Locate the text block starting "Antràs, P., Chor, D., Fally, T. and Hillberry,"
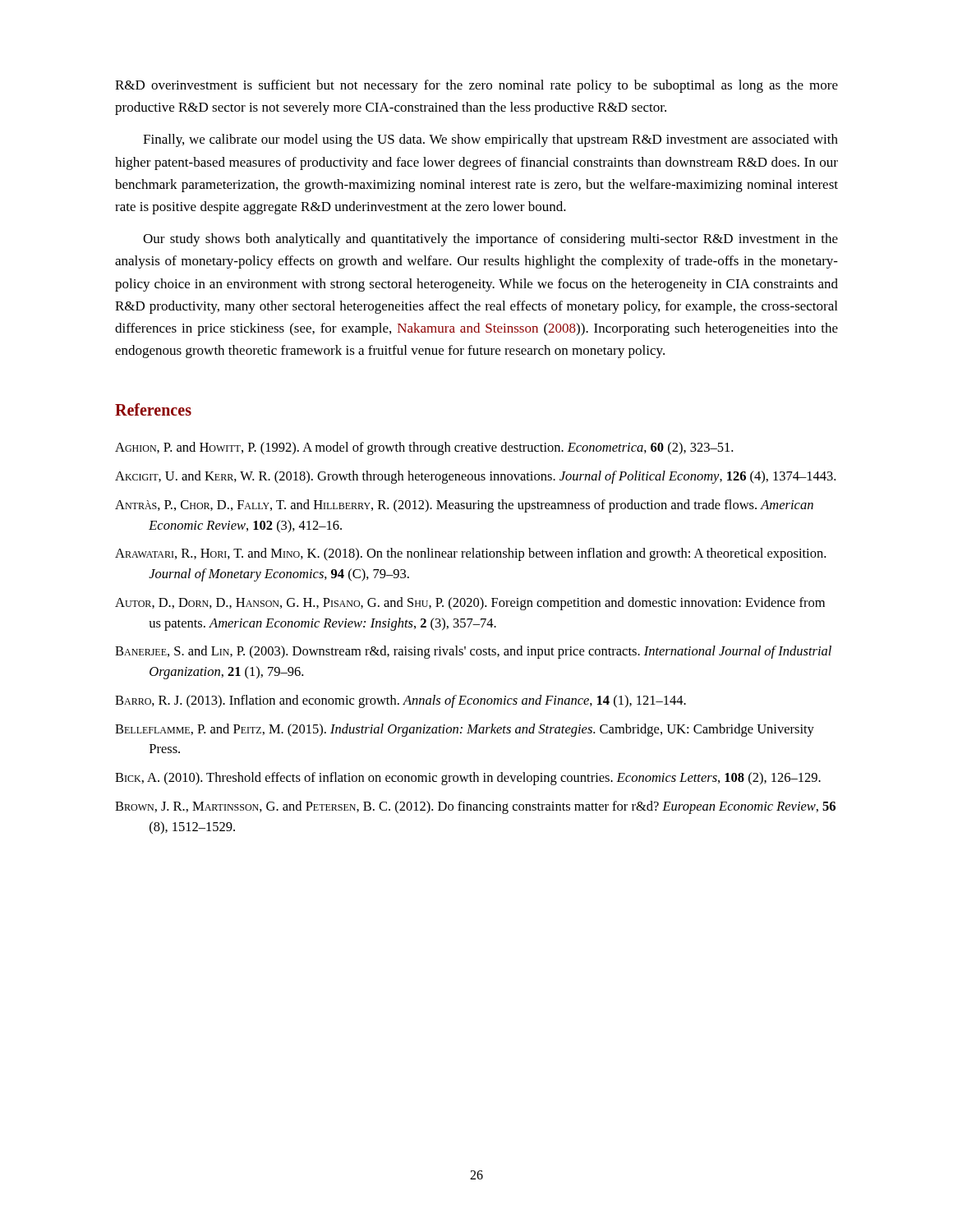953x1232 pixels. (464, 515)
